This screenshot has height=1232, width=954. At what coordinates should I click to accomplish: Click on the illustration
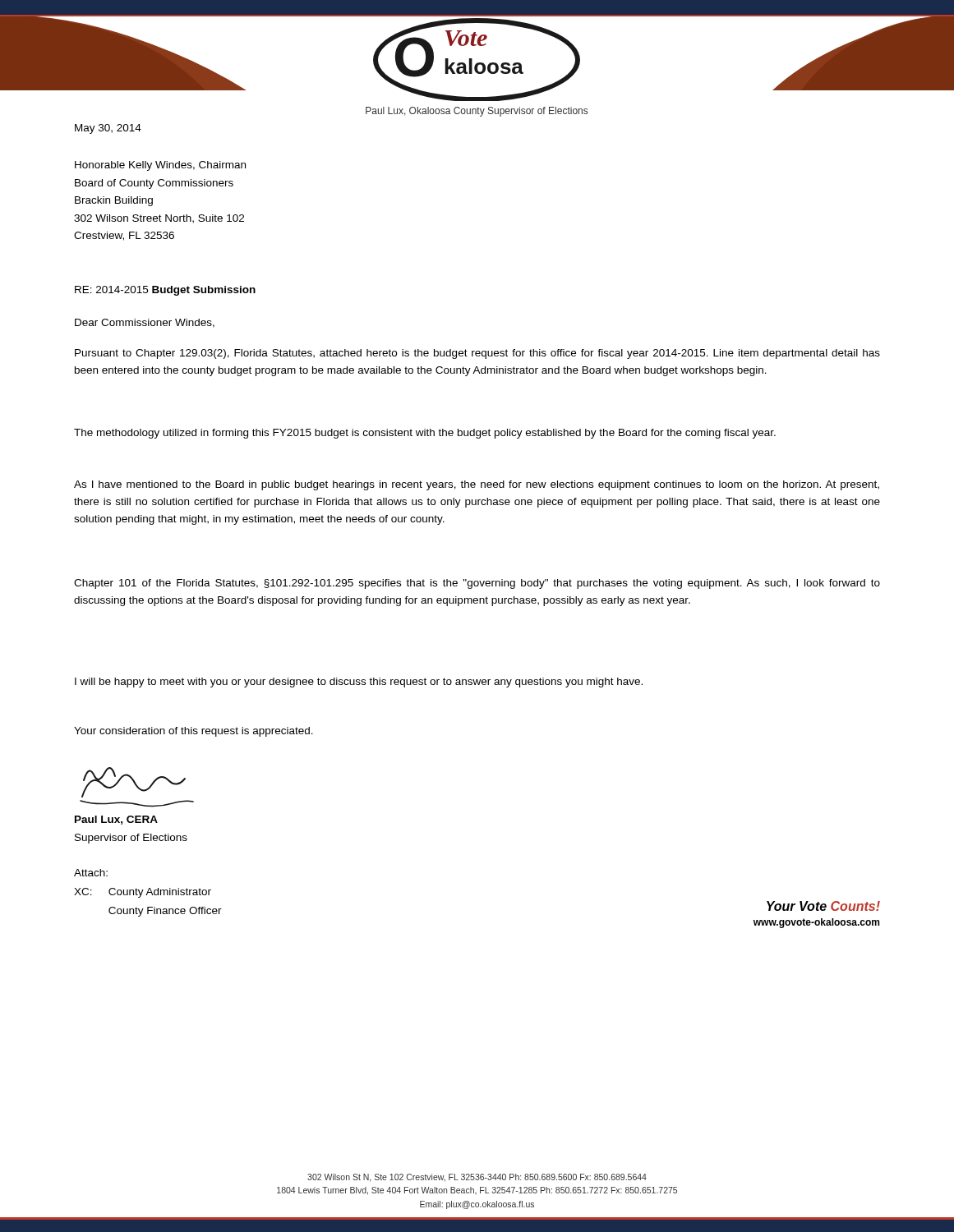(x=140, y=784)
